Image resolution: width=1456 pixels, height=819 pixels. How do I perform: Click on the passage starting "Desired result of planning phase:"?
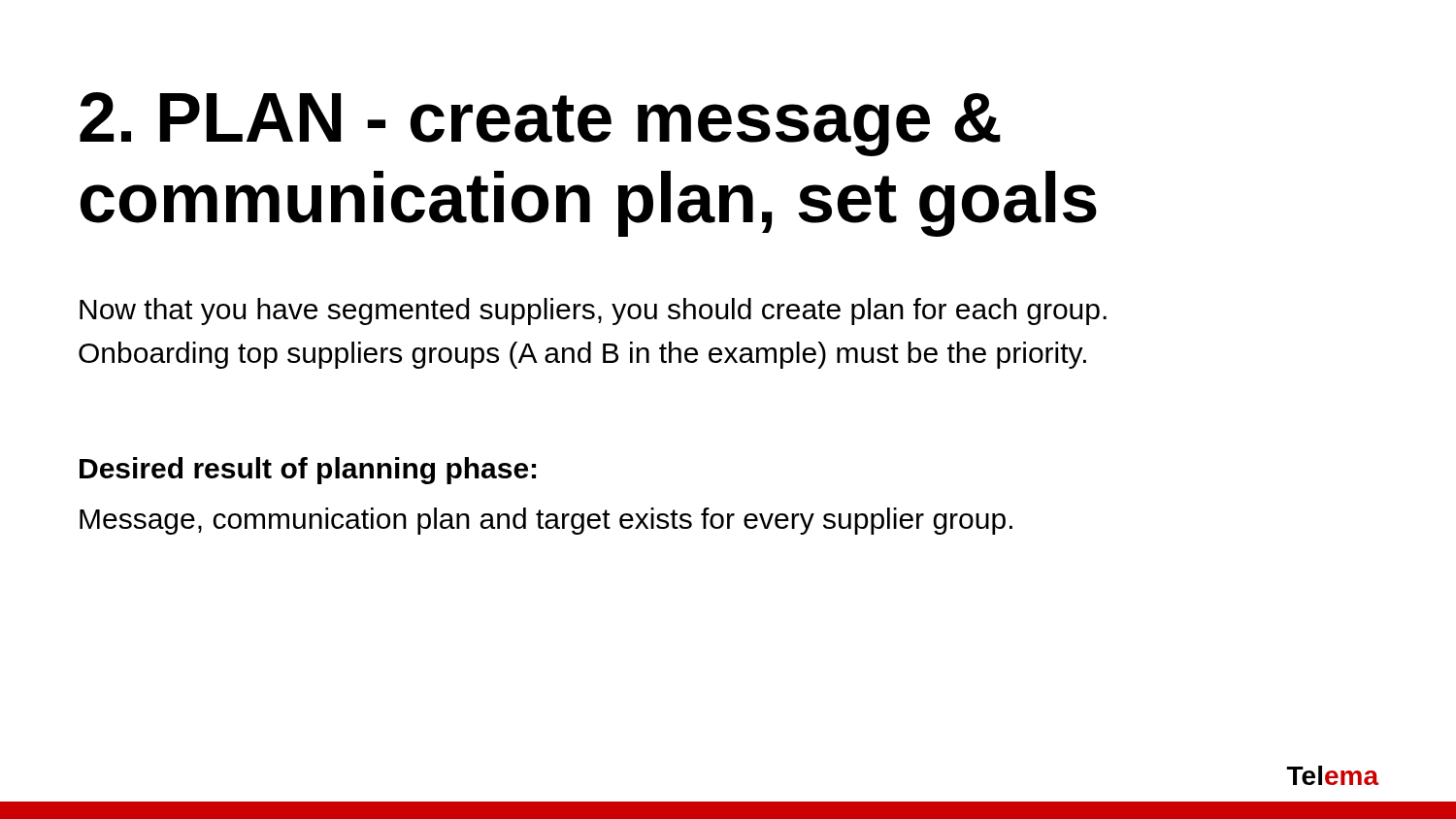tap(308, 468)
